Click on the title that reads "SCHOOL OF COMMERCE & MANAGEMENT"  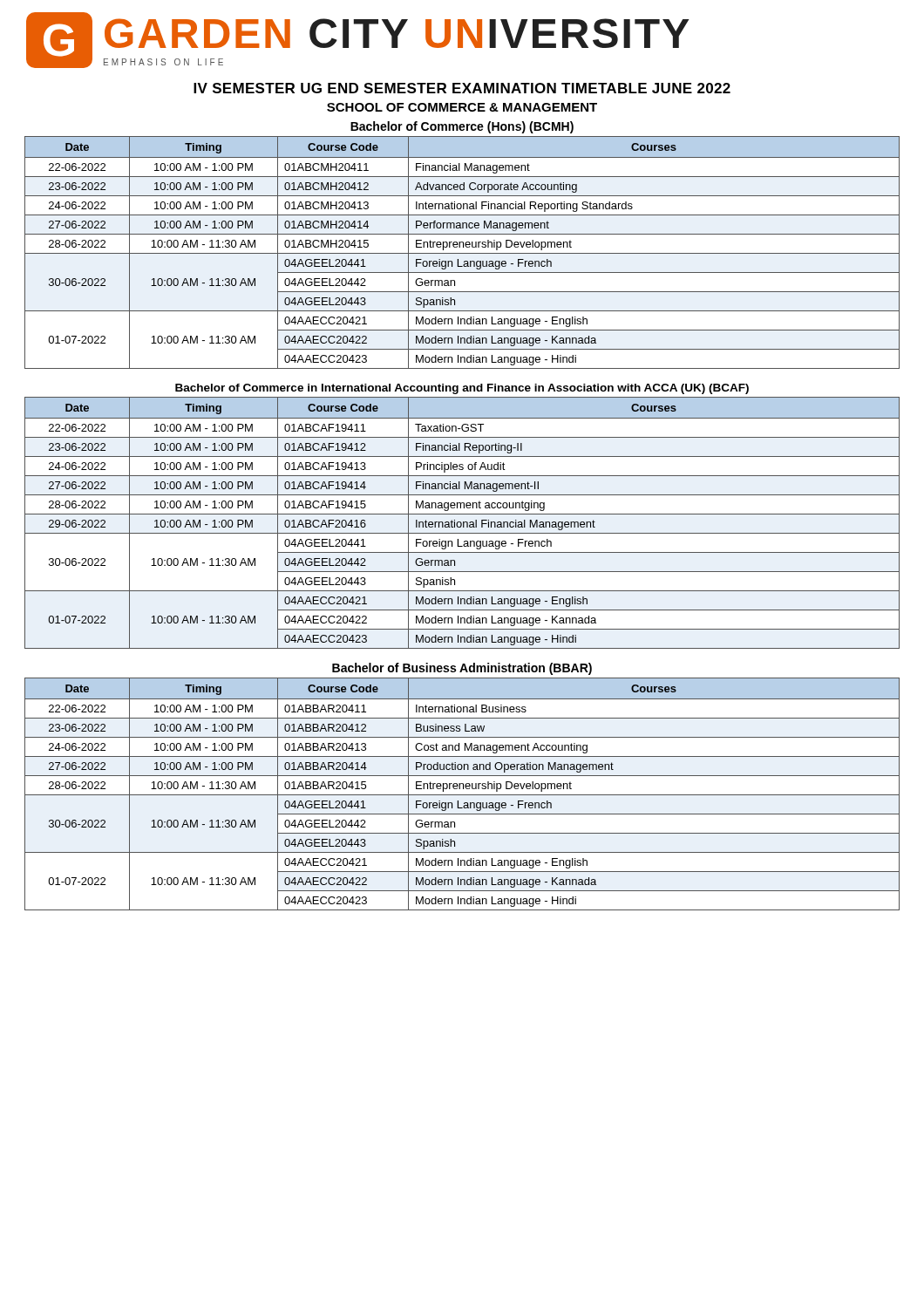point(462,107)
